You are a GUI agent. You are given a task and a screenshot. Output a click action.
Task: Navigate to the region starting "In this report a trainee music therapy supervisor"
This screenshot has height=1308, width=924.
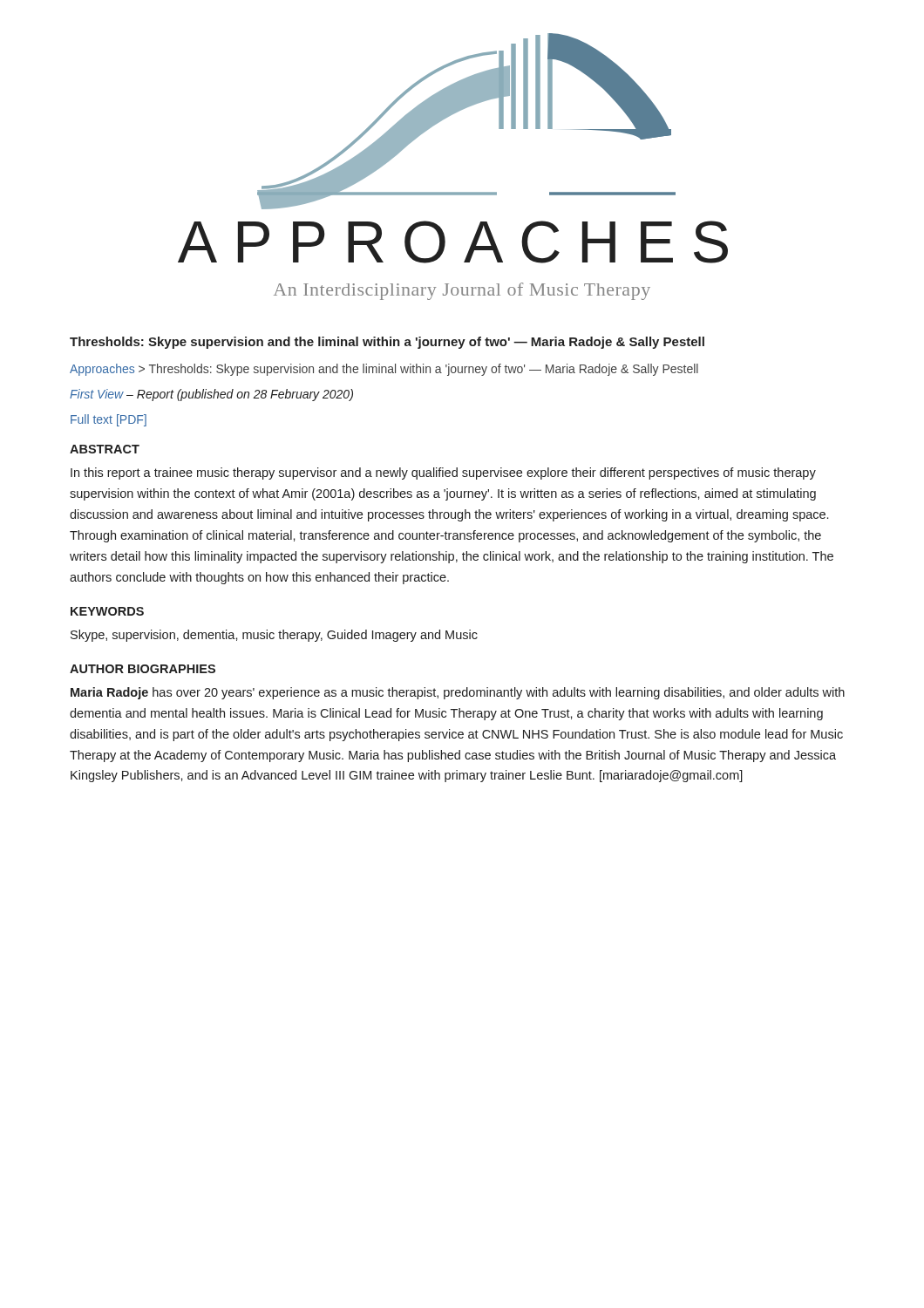[452, 525]
